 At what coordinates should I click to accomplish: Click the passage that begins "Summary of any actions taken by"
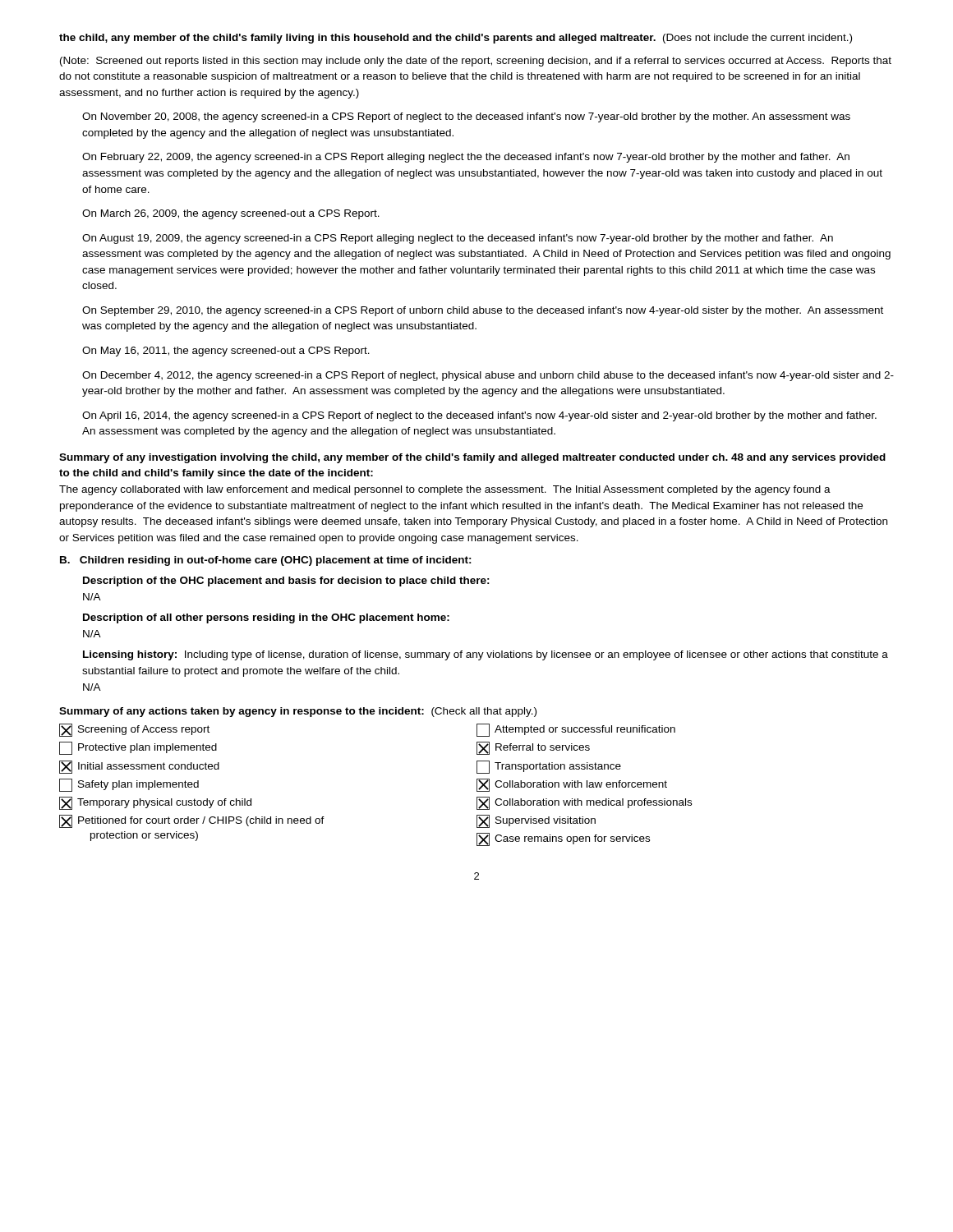(x=298, y=711)
